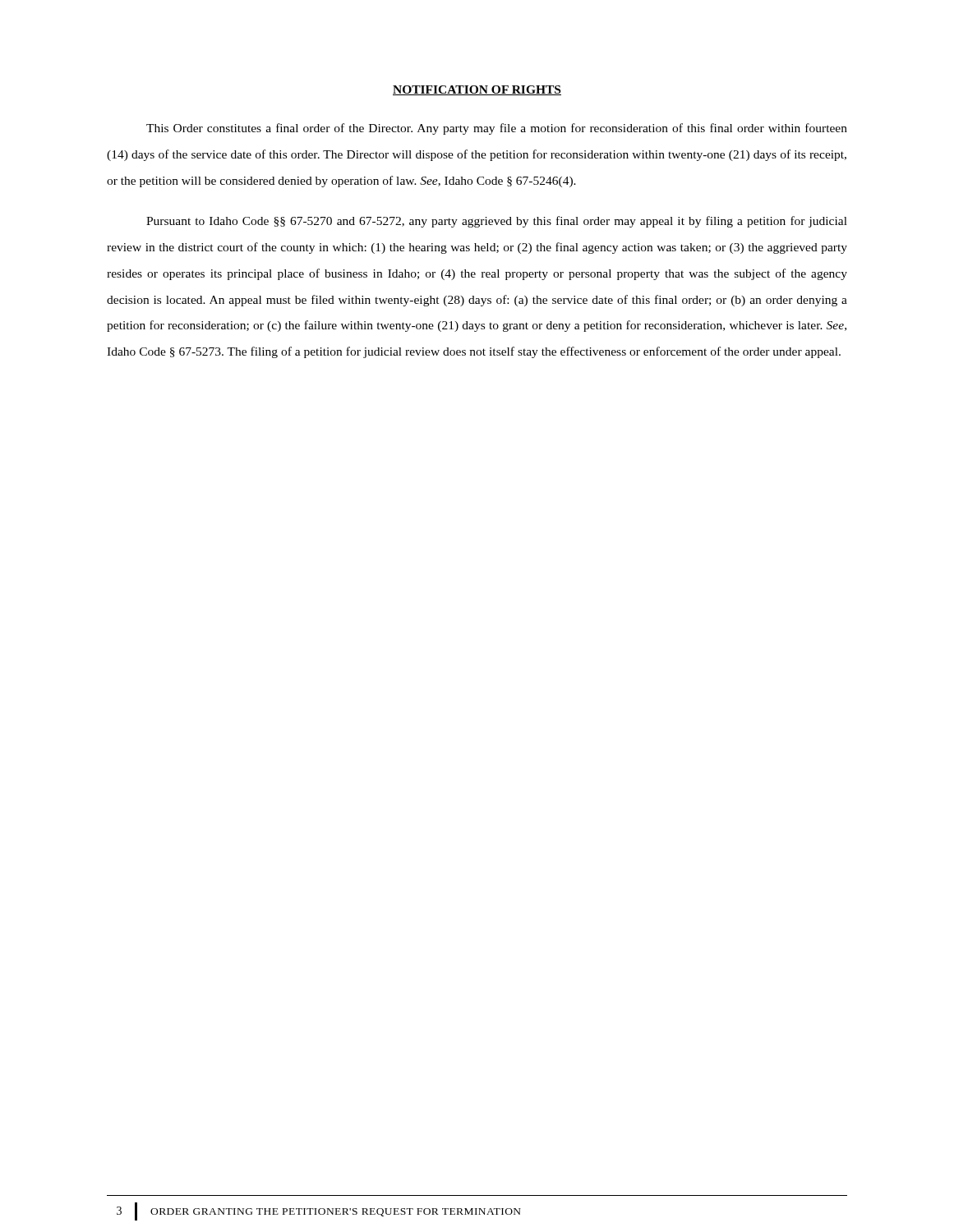Screen dimensions: 1232x954
Task: Locate the text block that says "Pursuant to Idaho Code §§ 67-5270 and"
Action: click(x=477, y=286)
